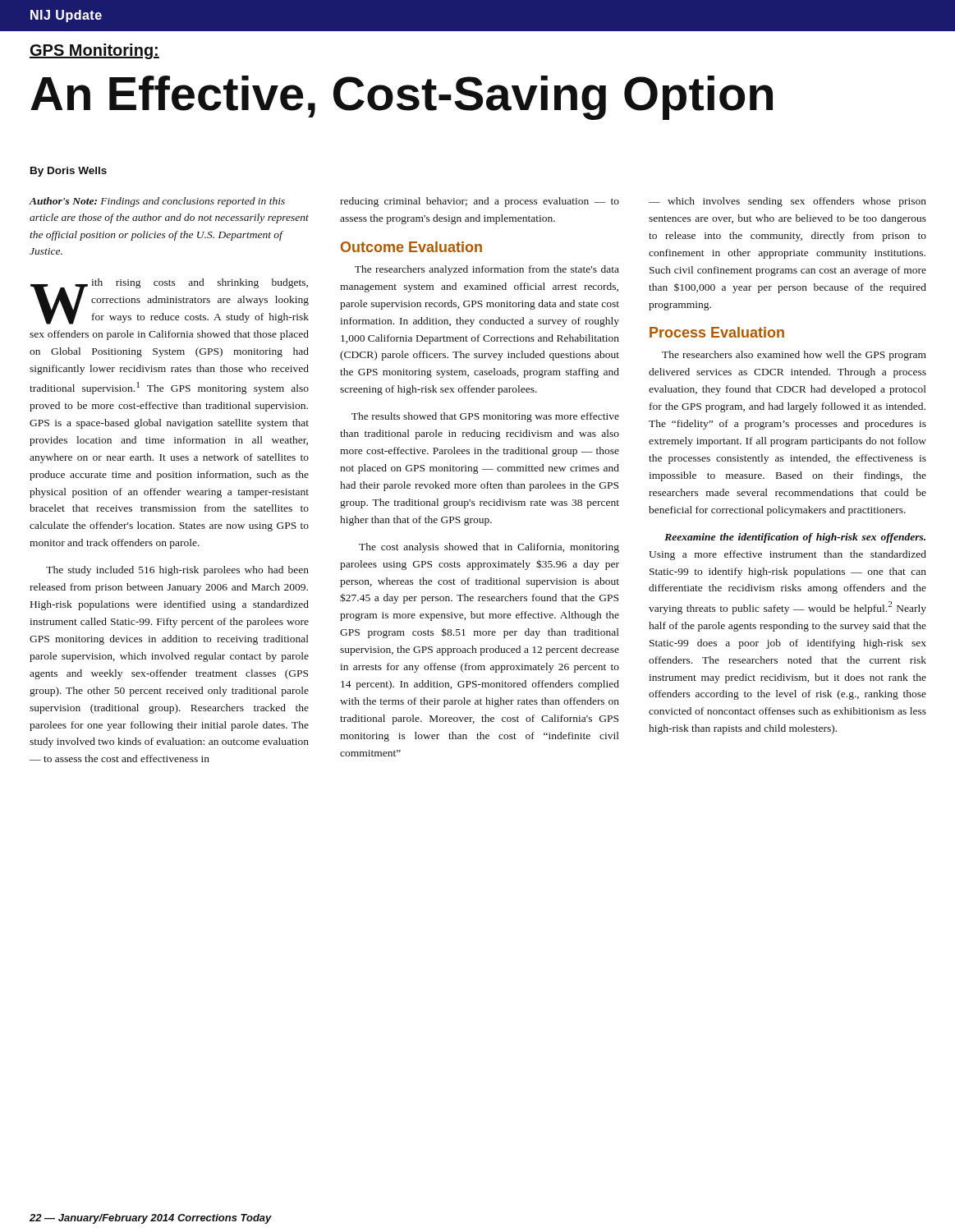
Task: Click on the text containing "By Doris Wells"
Action: (68, 170)
